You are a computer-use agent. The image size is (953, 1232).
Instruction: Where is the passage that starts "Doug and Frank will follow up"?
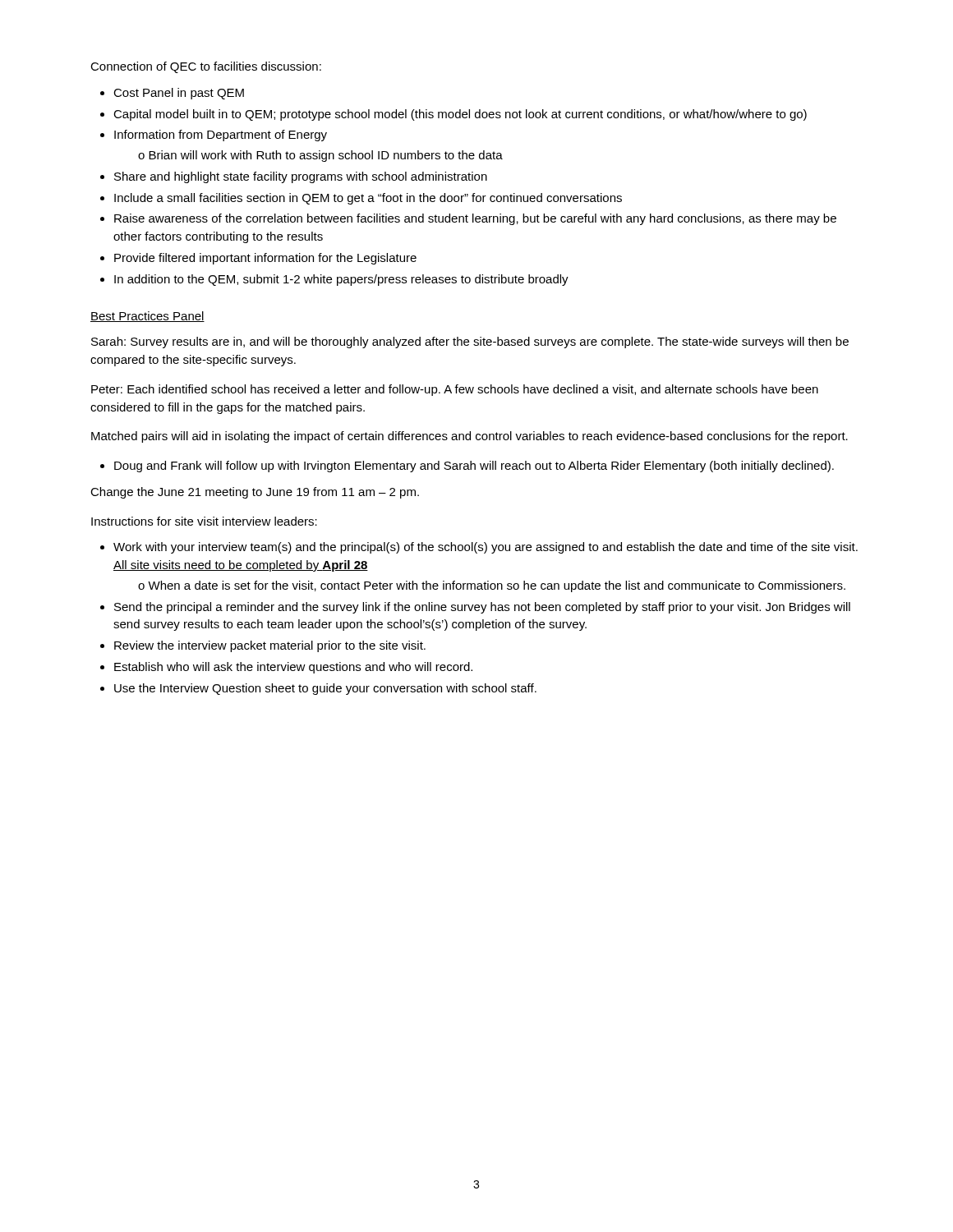474,465
